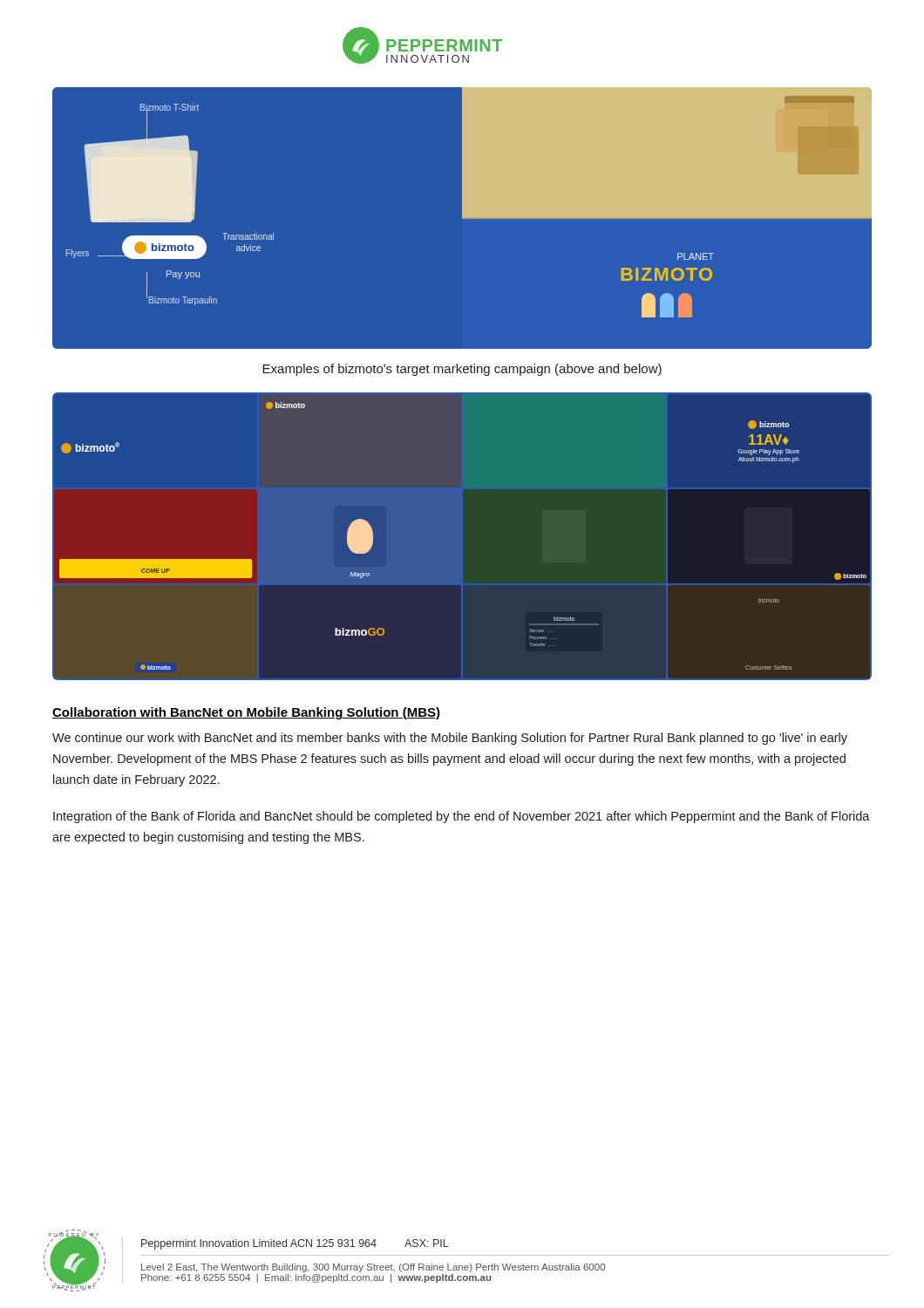The height and width of the screenshot is (1308, 924).
Task: Find the caption that reads "Examples of bizmoto's target marketing campaign"
Action: click(x=462, y=368)
